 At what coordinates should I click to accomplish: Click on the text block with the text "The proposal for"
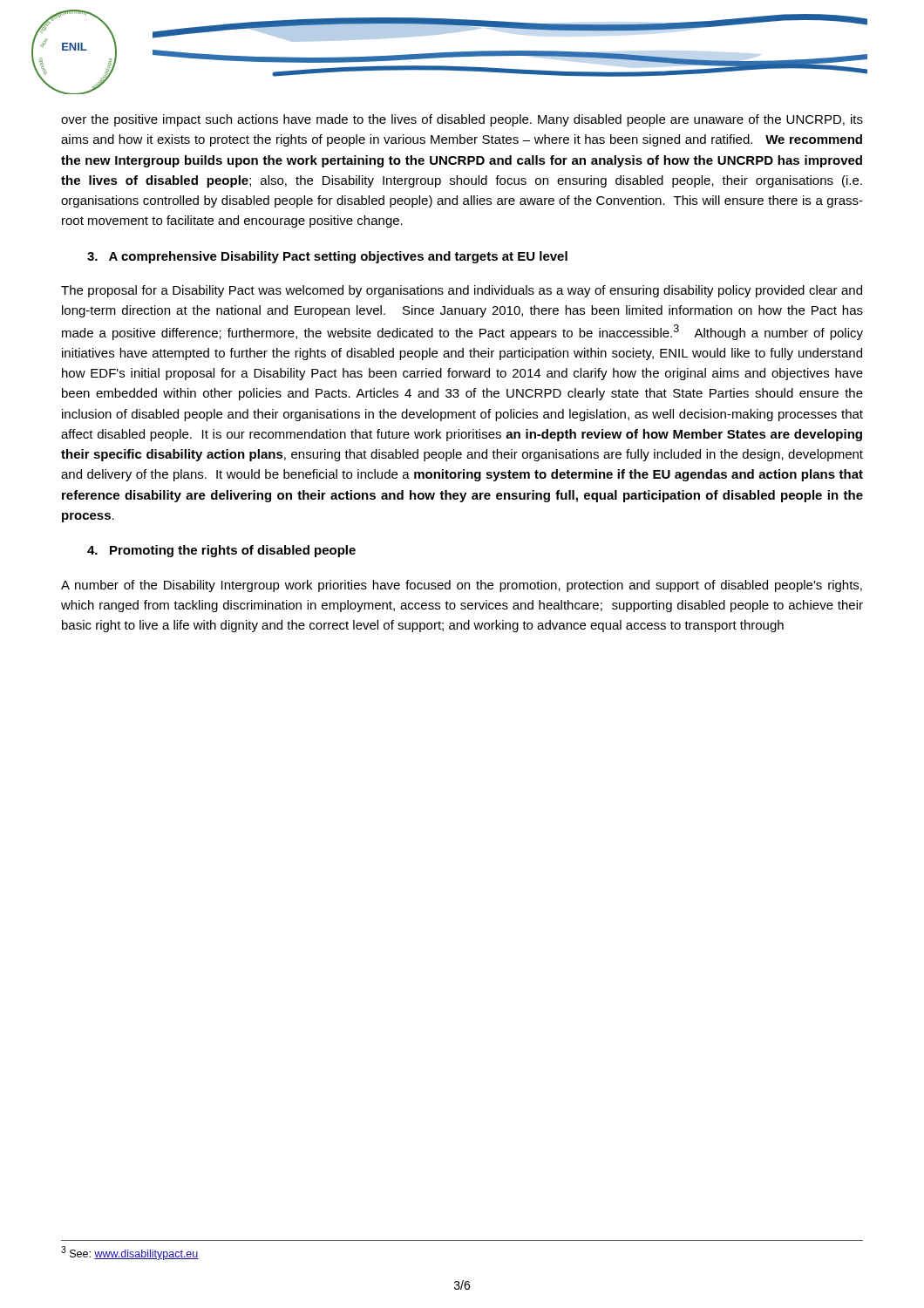coord(462,402)
